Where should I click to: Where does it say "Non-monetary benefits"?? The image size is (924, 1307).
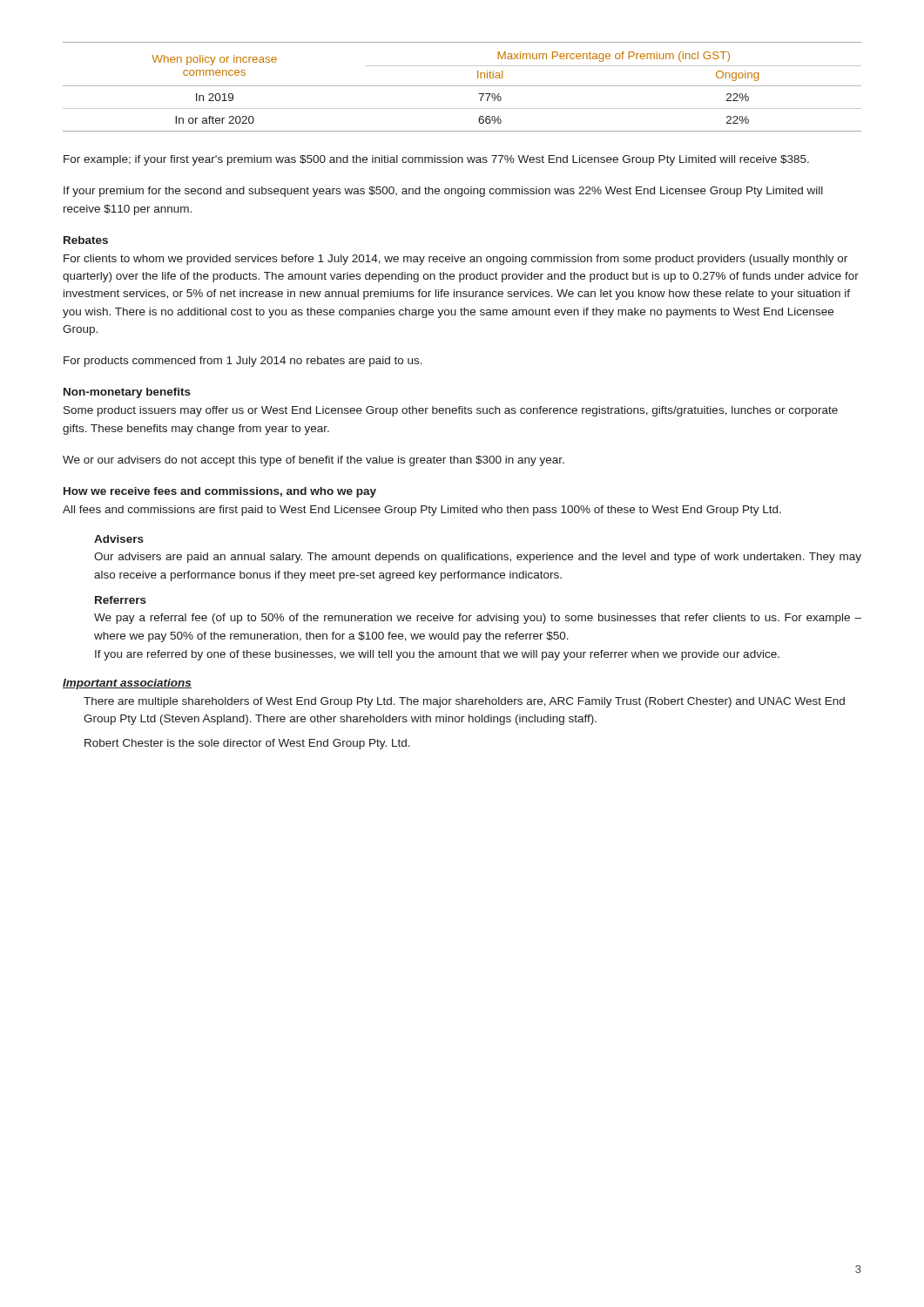(127, 392)
